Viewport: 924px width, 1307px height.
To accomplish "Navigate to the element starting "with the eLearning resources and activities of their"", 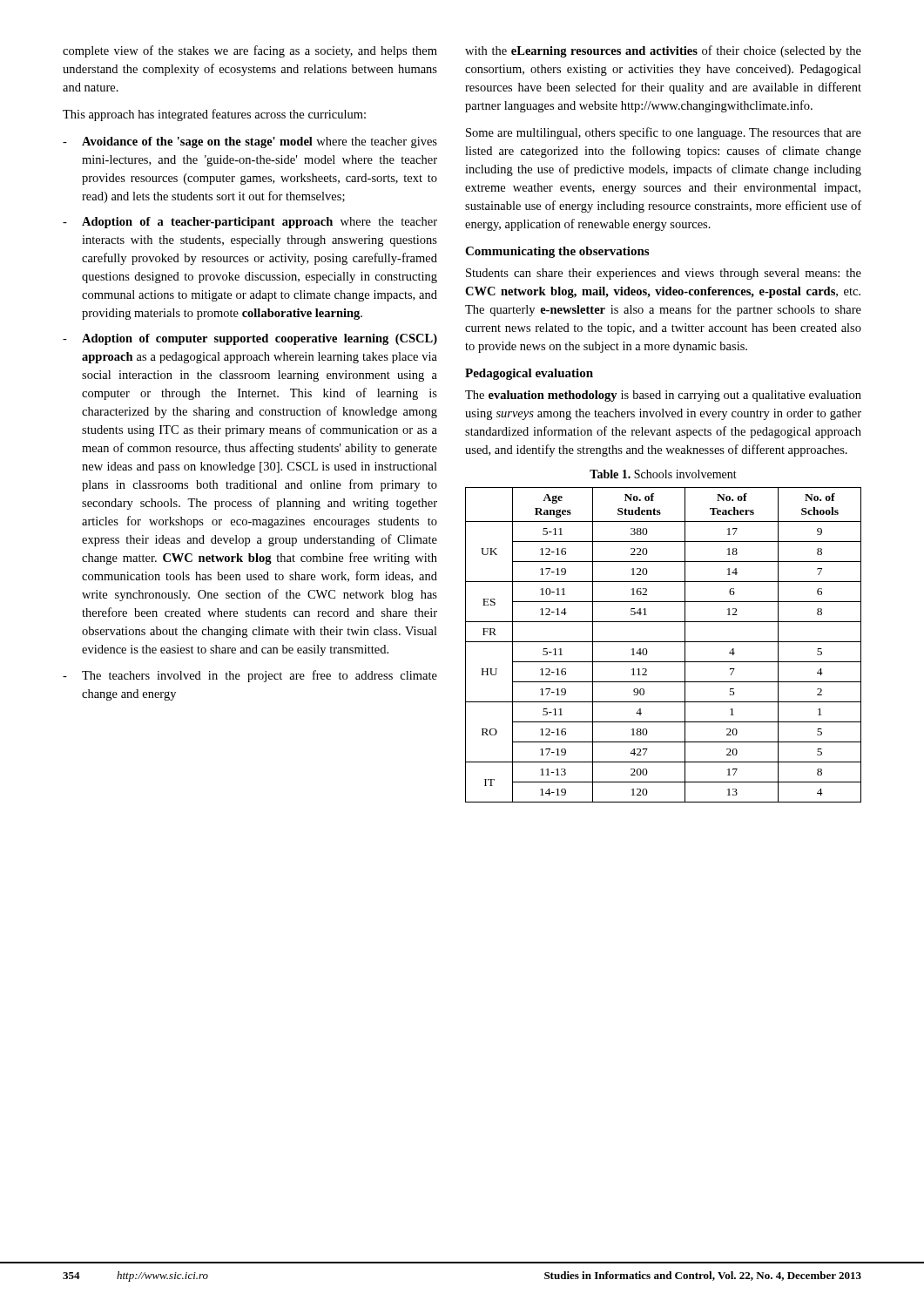I will tap(663, 138).
